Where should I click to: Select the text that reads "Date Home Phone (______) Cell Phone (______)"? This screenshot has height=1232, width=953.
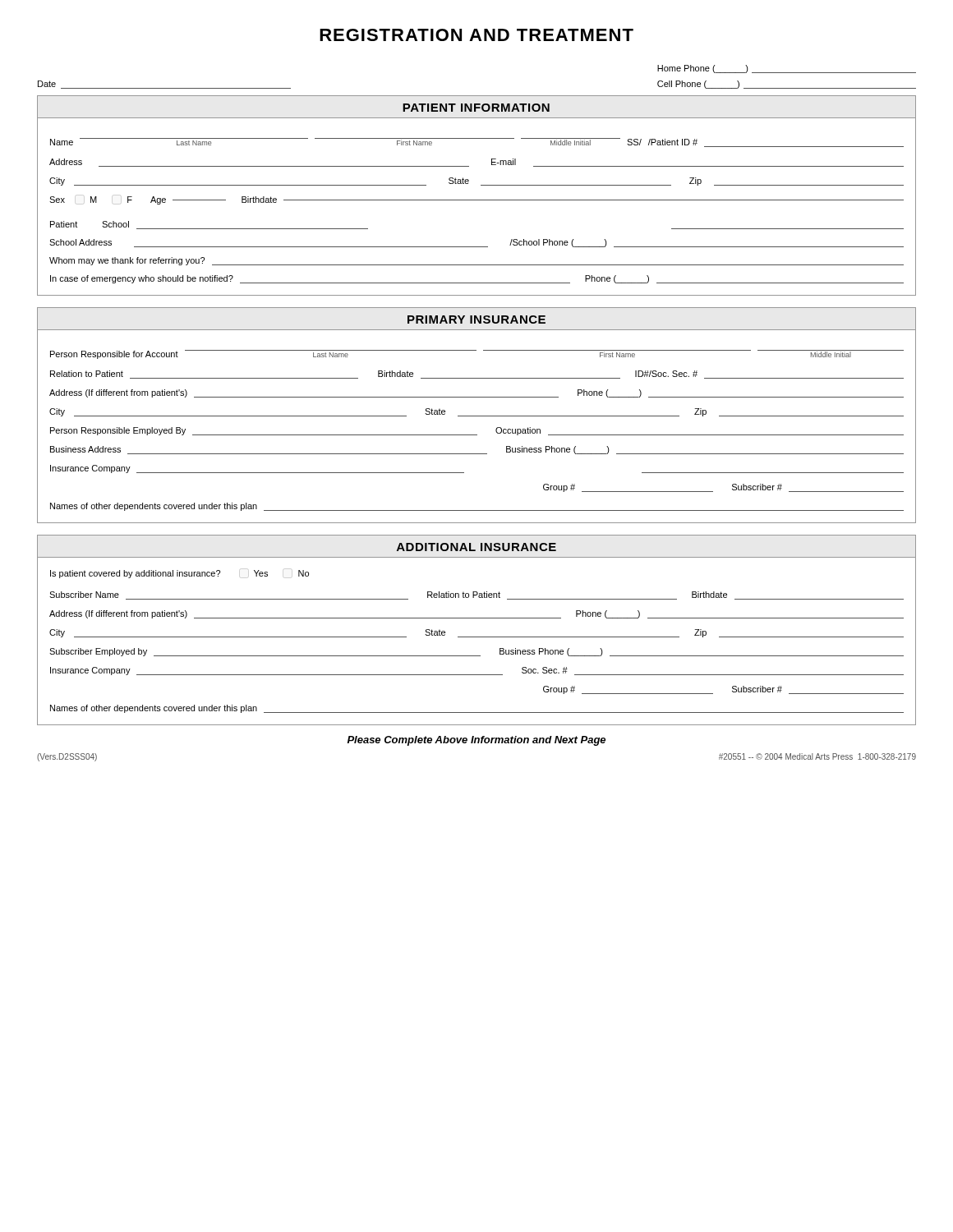(787, 69)
